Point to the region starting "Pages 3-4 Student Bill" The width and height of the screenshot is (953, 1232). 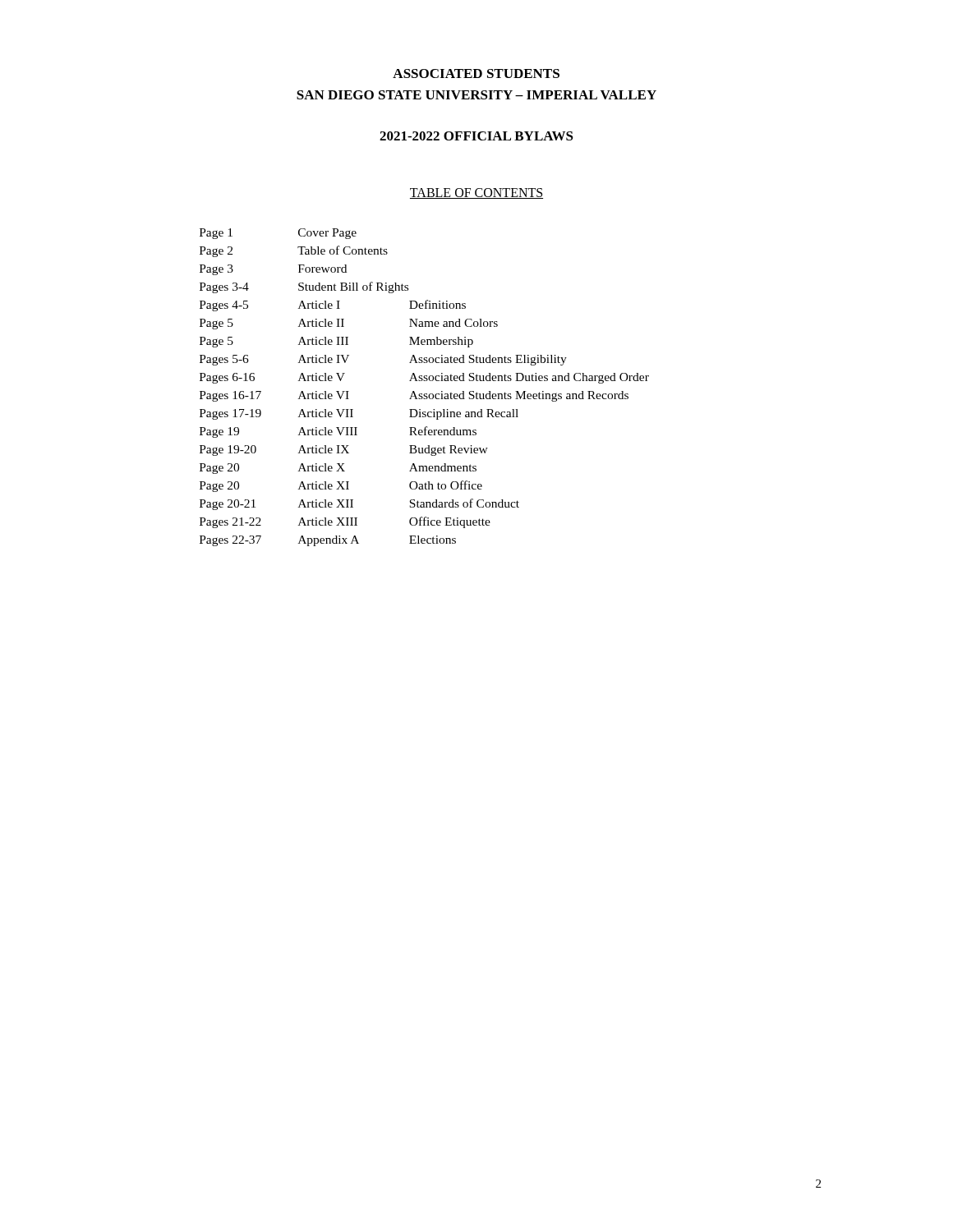pyautogui.click(x=304, y=287)
